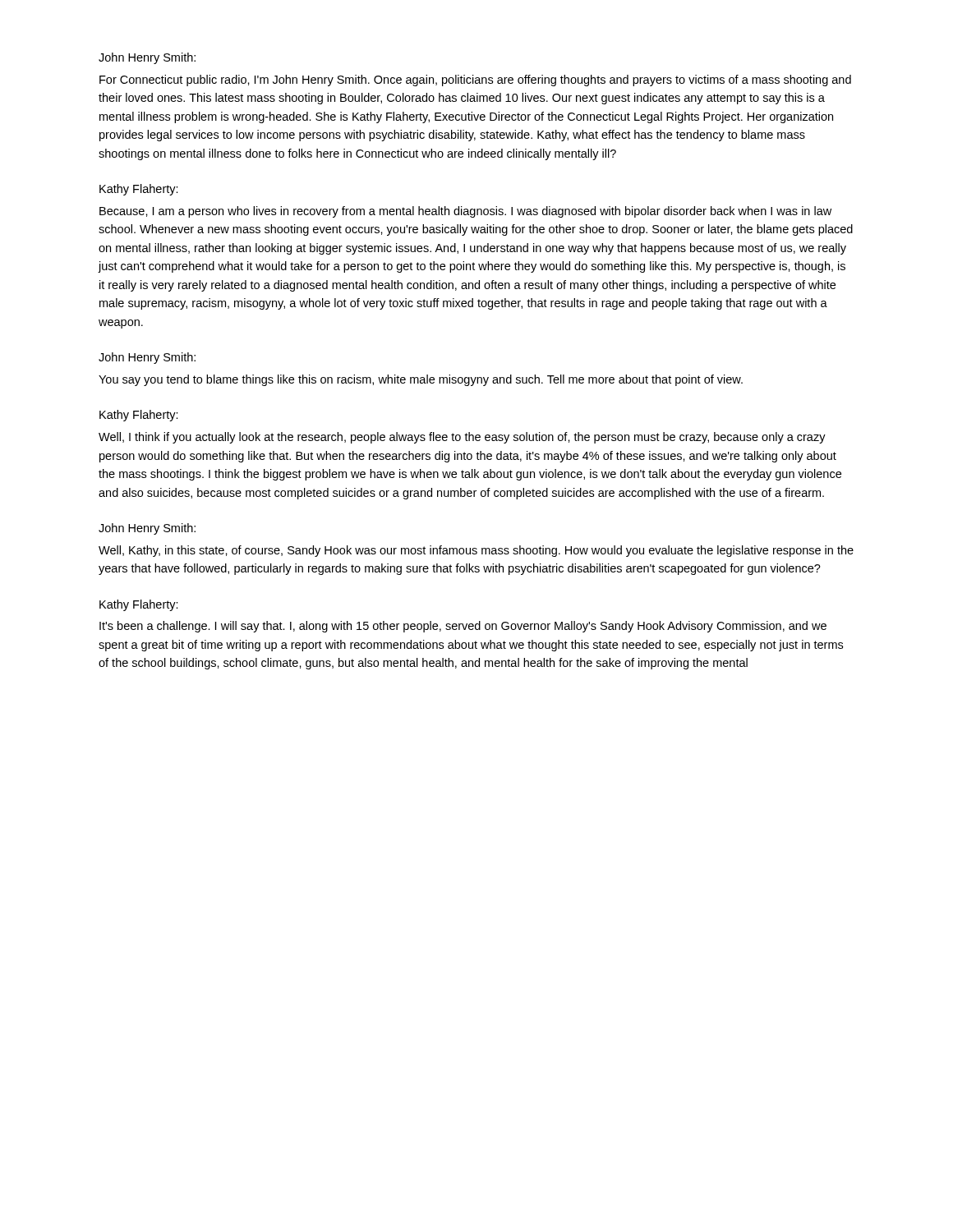
Task: Locate the block of text that opens with "It's been a challenge. I will"
Action: [x=471, y=645]
